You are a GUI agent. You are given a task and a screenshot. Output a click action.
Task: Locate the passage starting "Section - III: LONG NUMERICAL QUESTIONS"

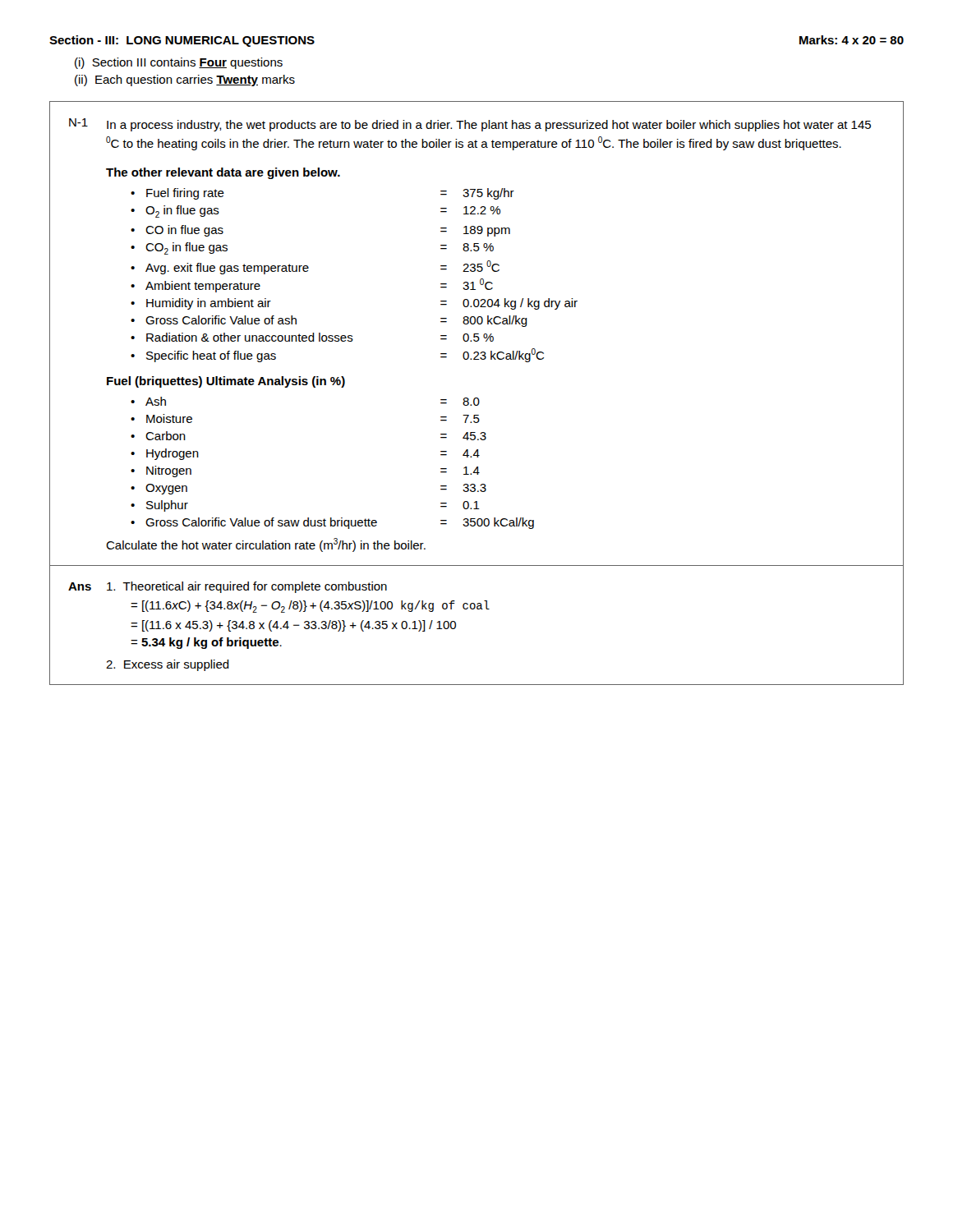pyautogui.click(x=182, y=40)
